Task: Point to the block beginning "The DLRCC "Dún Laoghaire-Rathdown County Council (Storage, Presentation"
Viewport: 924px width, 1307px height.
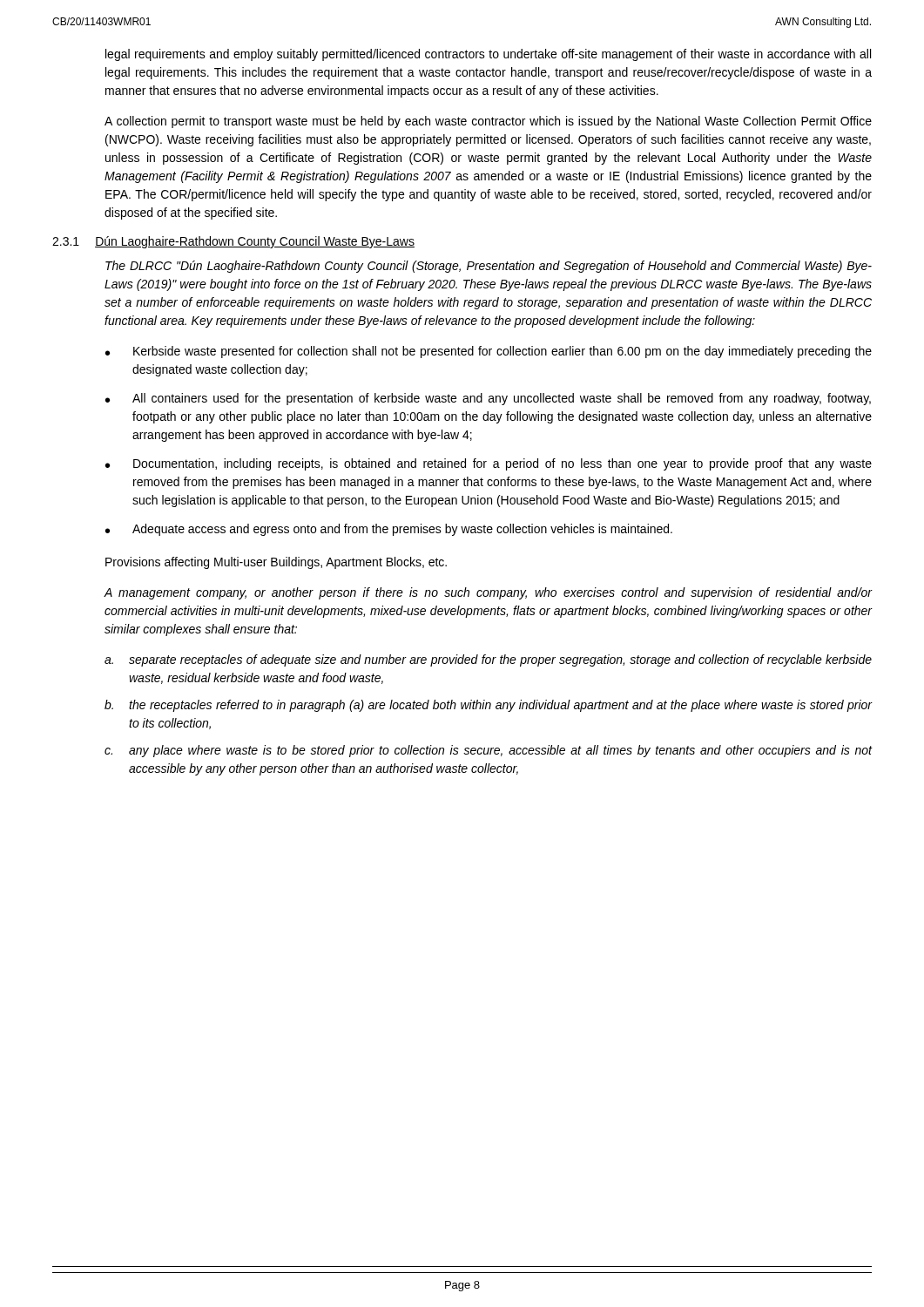Action: tap(488, 293)
